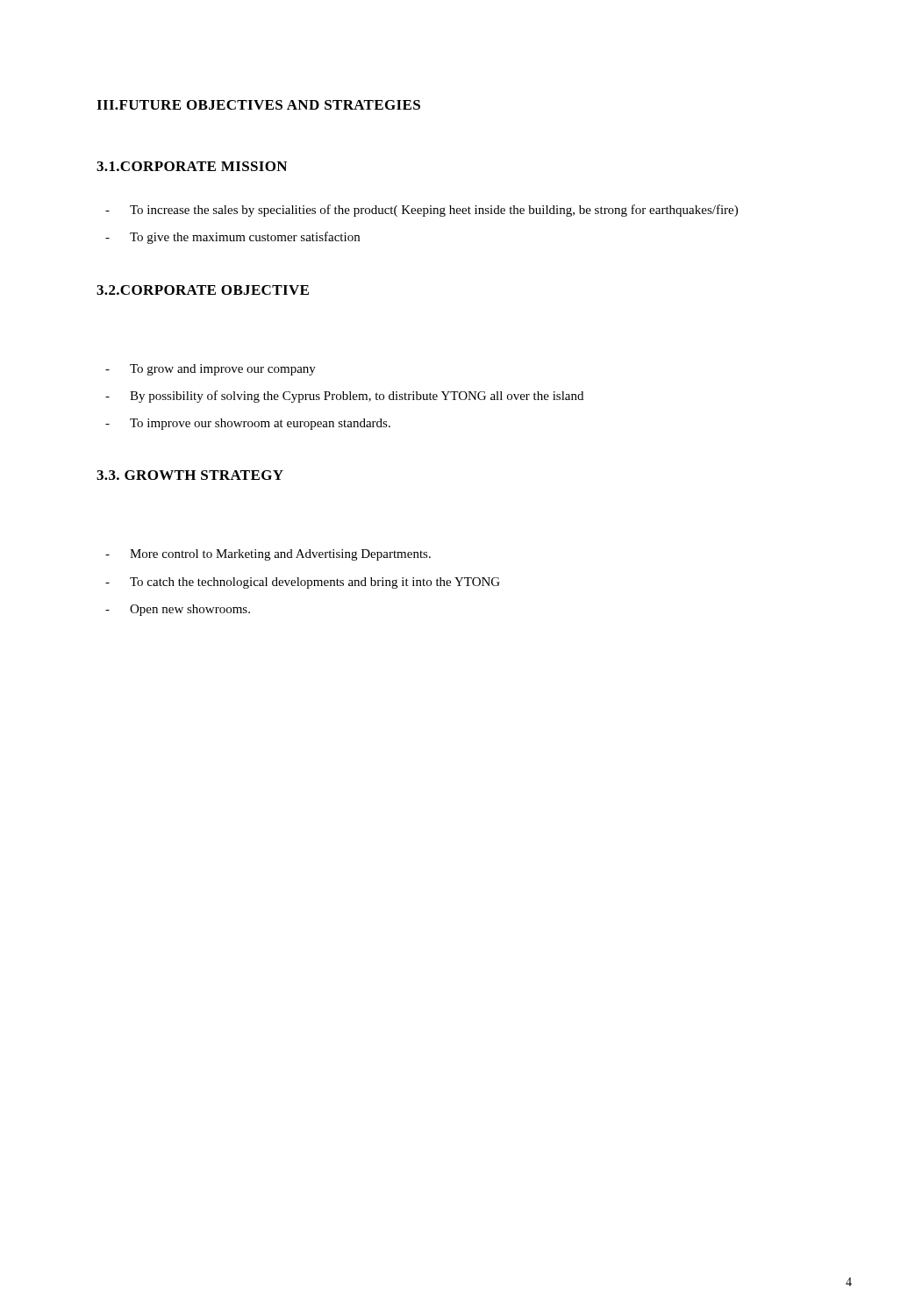The image size is (922, 1316).
Task: Navigate to the block starting "- By possibility of"
Action: click(479, 396)
